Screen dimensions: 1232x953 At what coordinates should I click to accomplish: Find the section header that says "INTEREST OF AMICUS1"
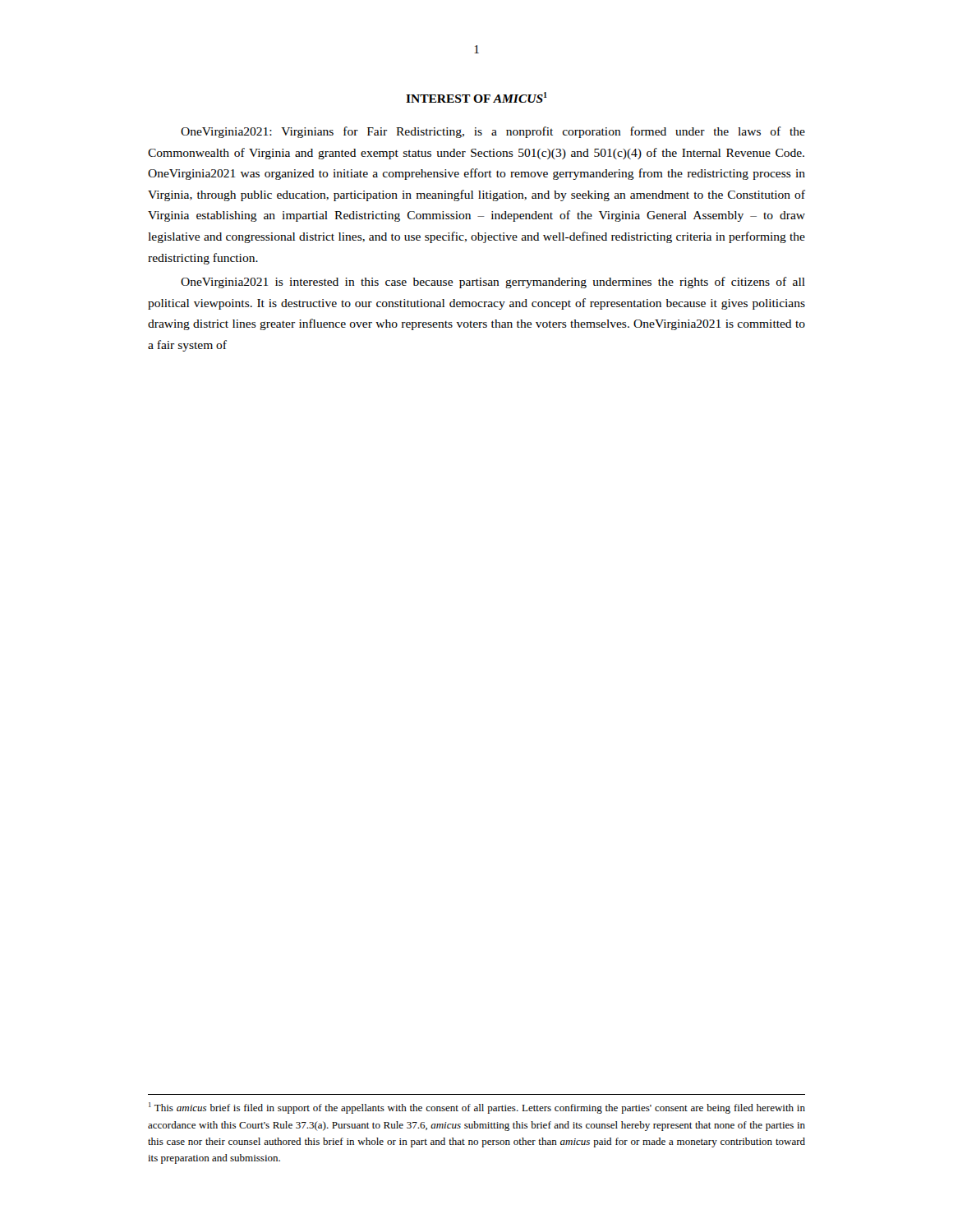[x=476, y=98]
